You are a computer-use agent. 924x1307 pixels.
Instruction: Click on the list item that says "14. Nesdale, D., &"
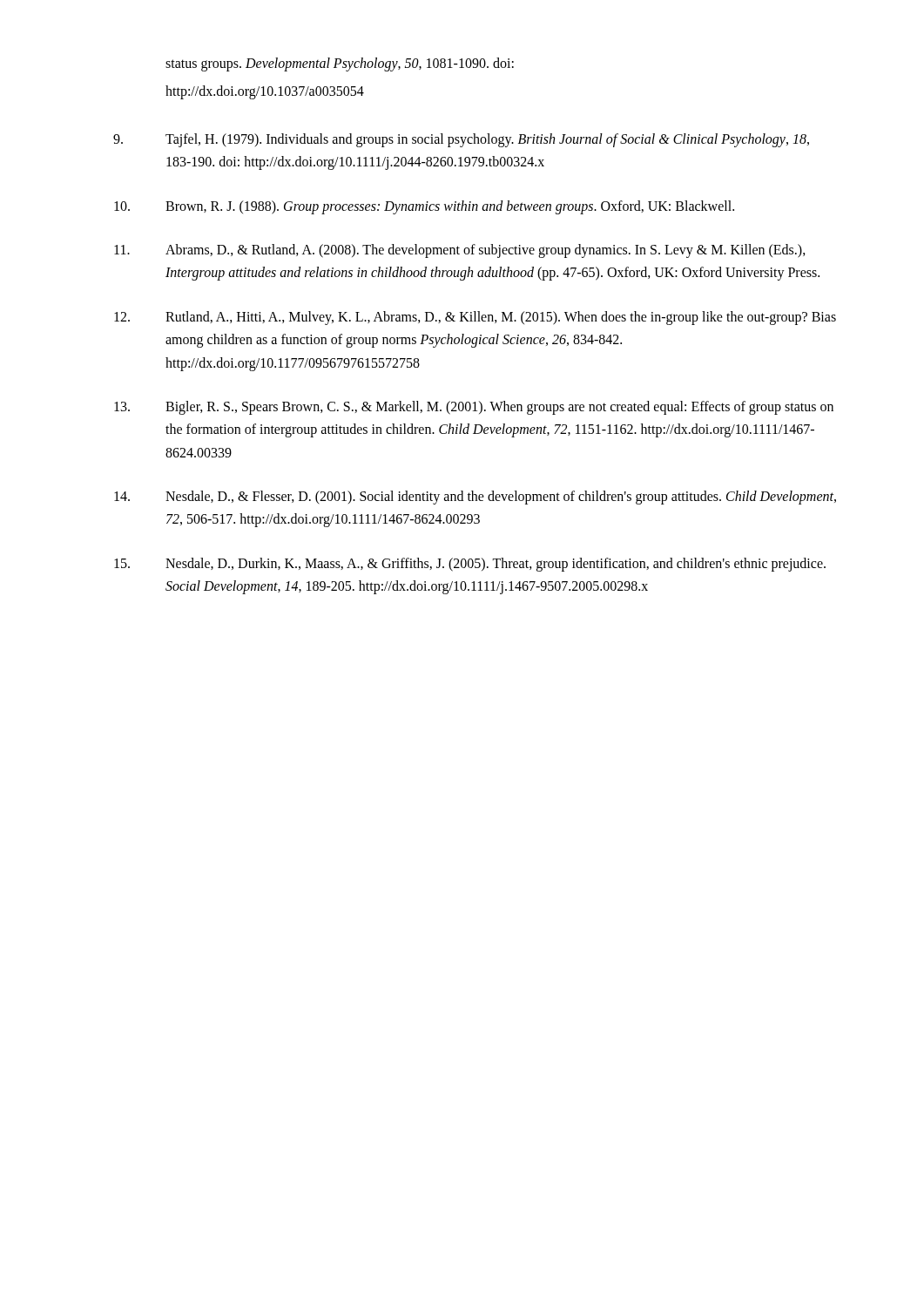(x=475, y=508)
